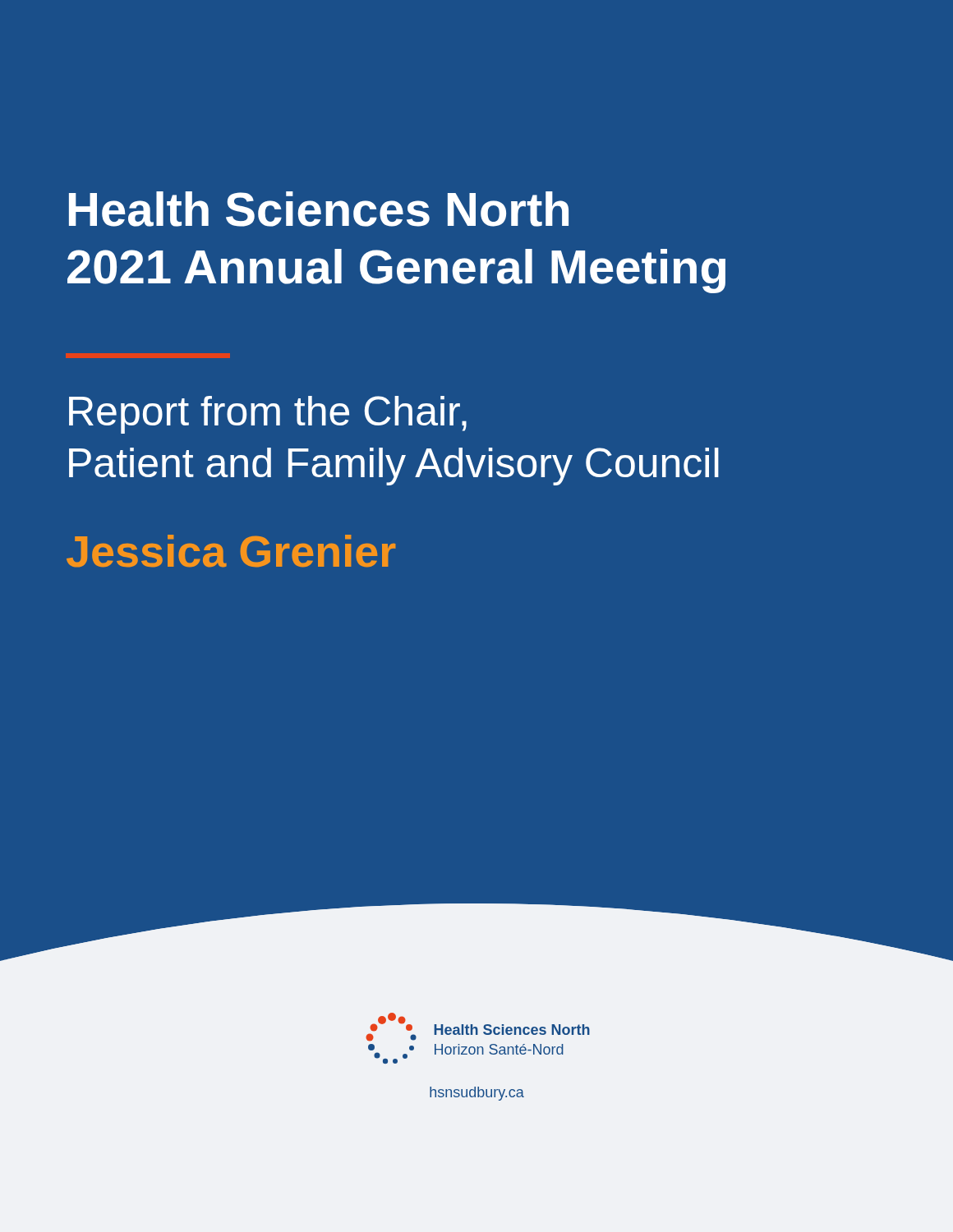Viewport: 953px width, 1232px height.
Task: Locate the logo
Action: (x=476, y=1040)
